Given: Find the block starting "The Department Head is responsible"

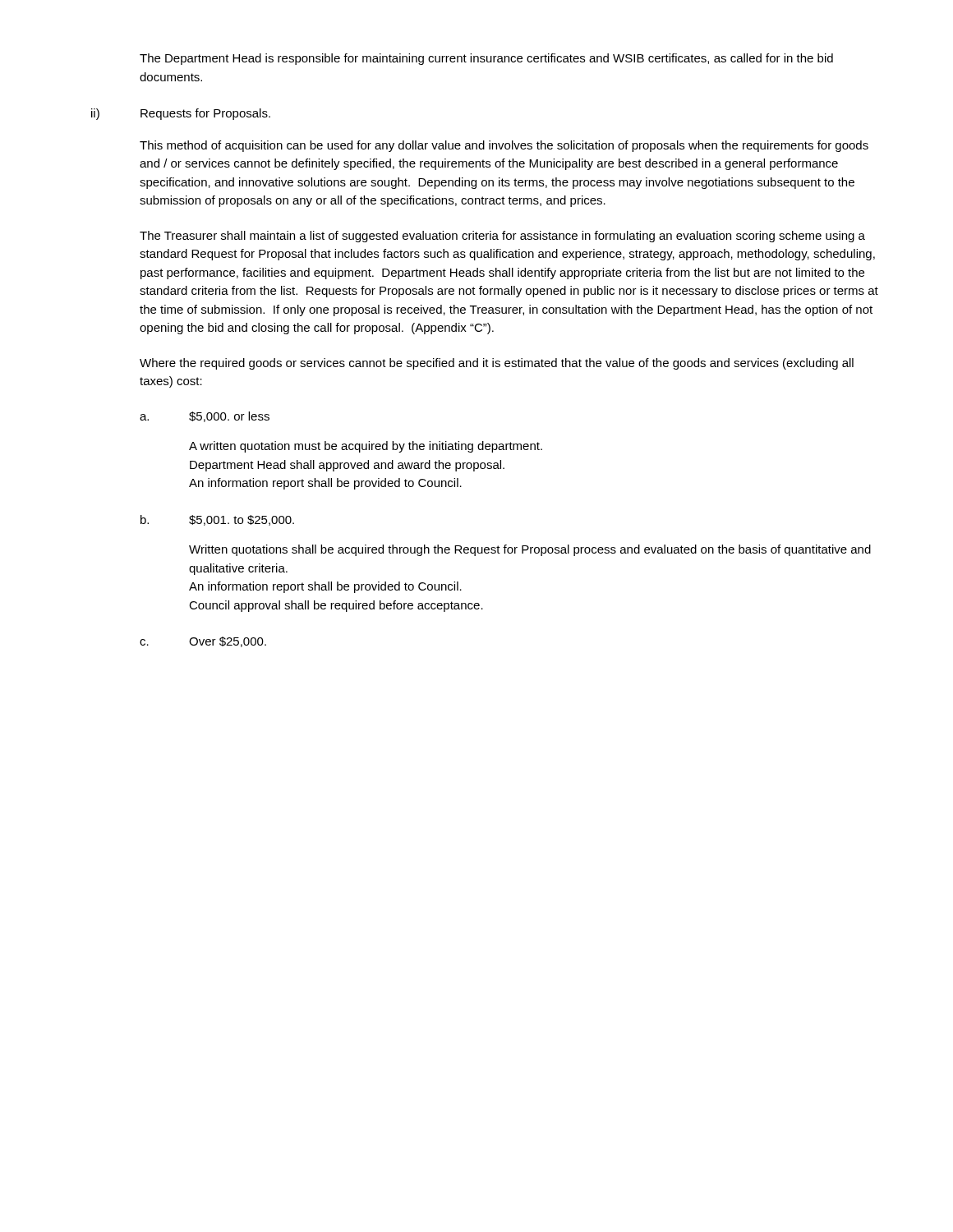Looking at the screenshot, I should [487, 67].
